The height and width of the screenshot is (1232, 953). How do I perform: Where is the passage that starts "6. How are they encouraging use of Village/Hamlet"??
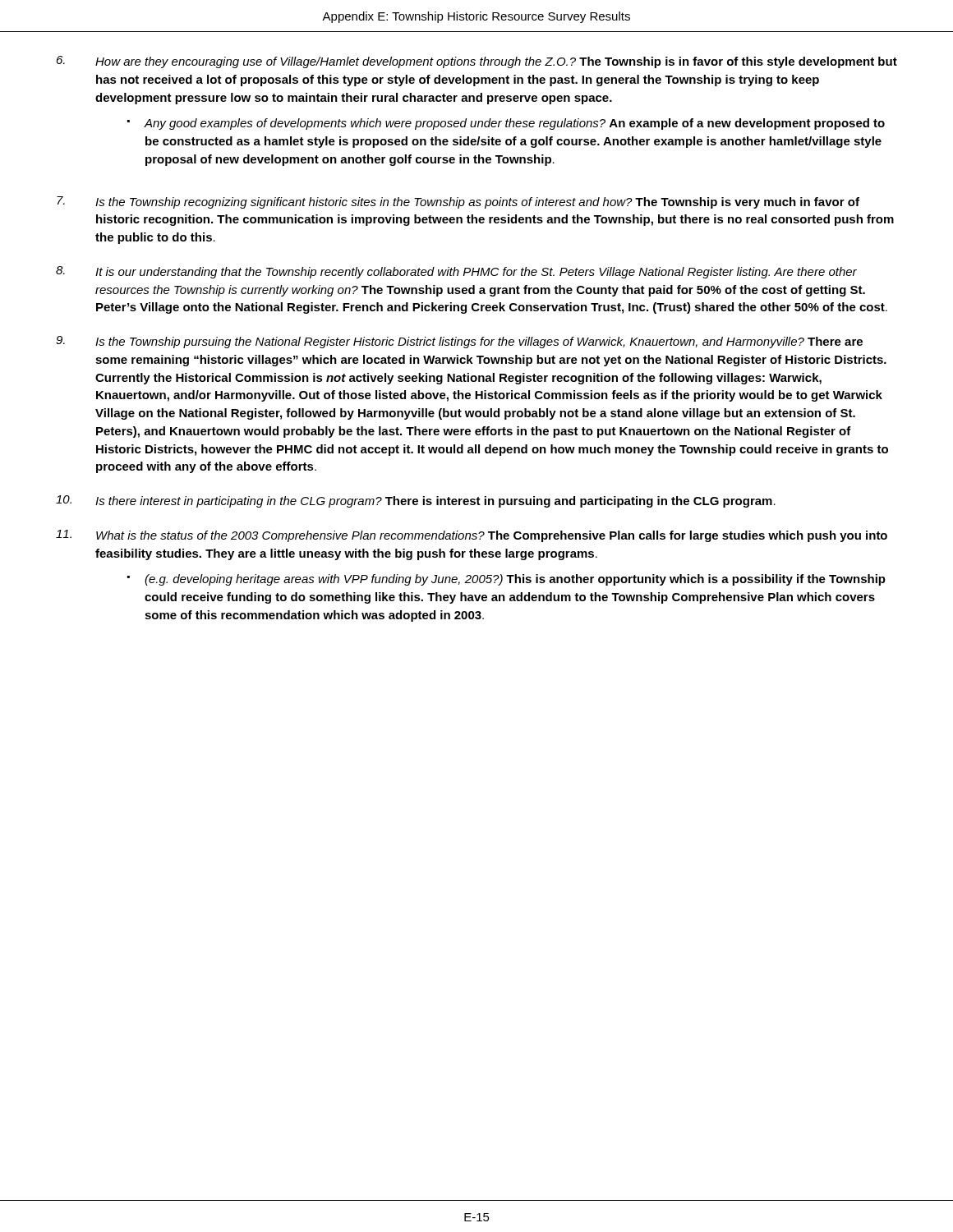pos(476,119)
